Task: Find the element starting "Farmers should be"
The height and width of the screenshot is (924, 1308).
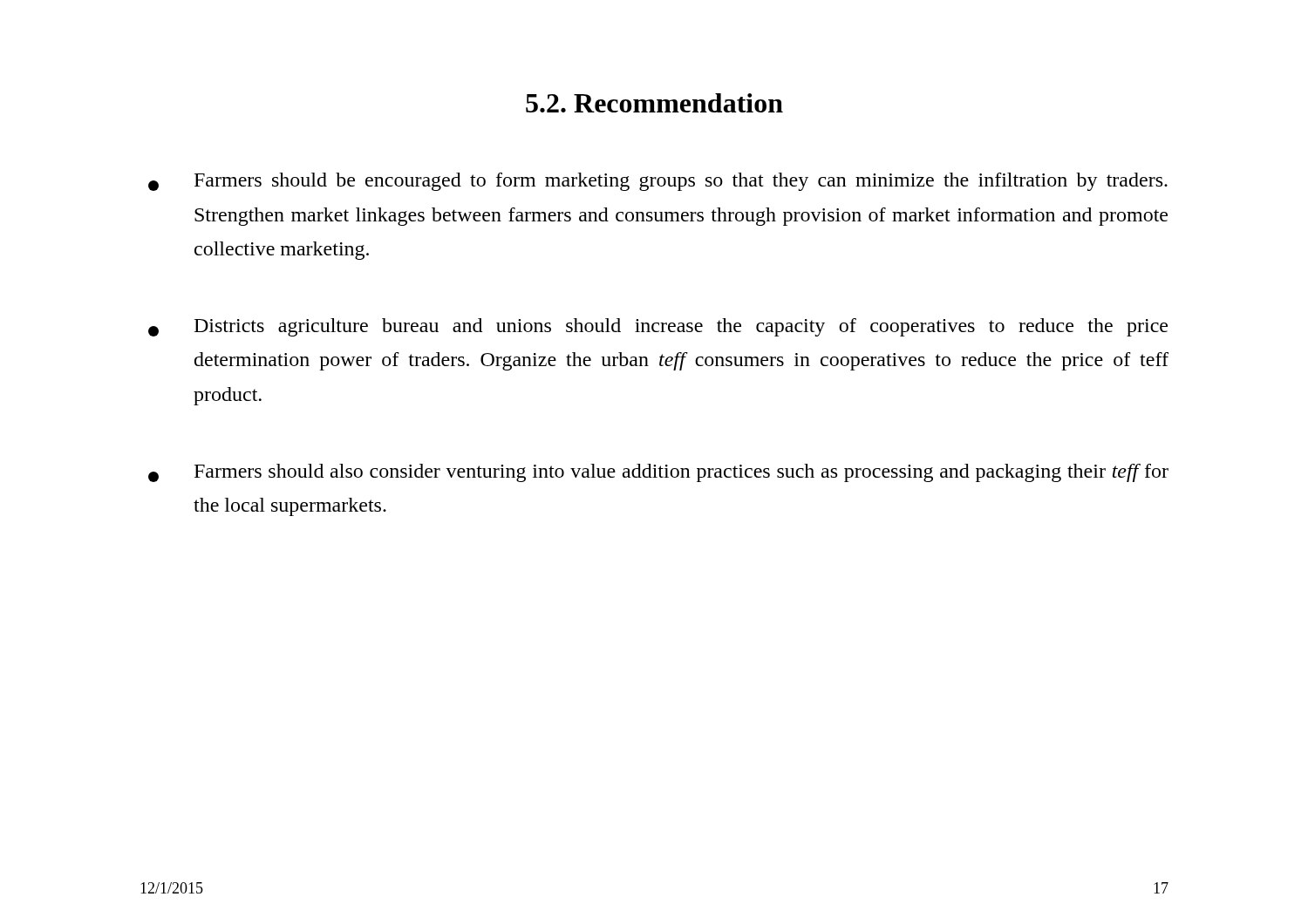Action: pyautogui.click(x=654, y=215)
